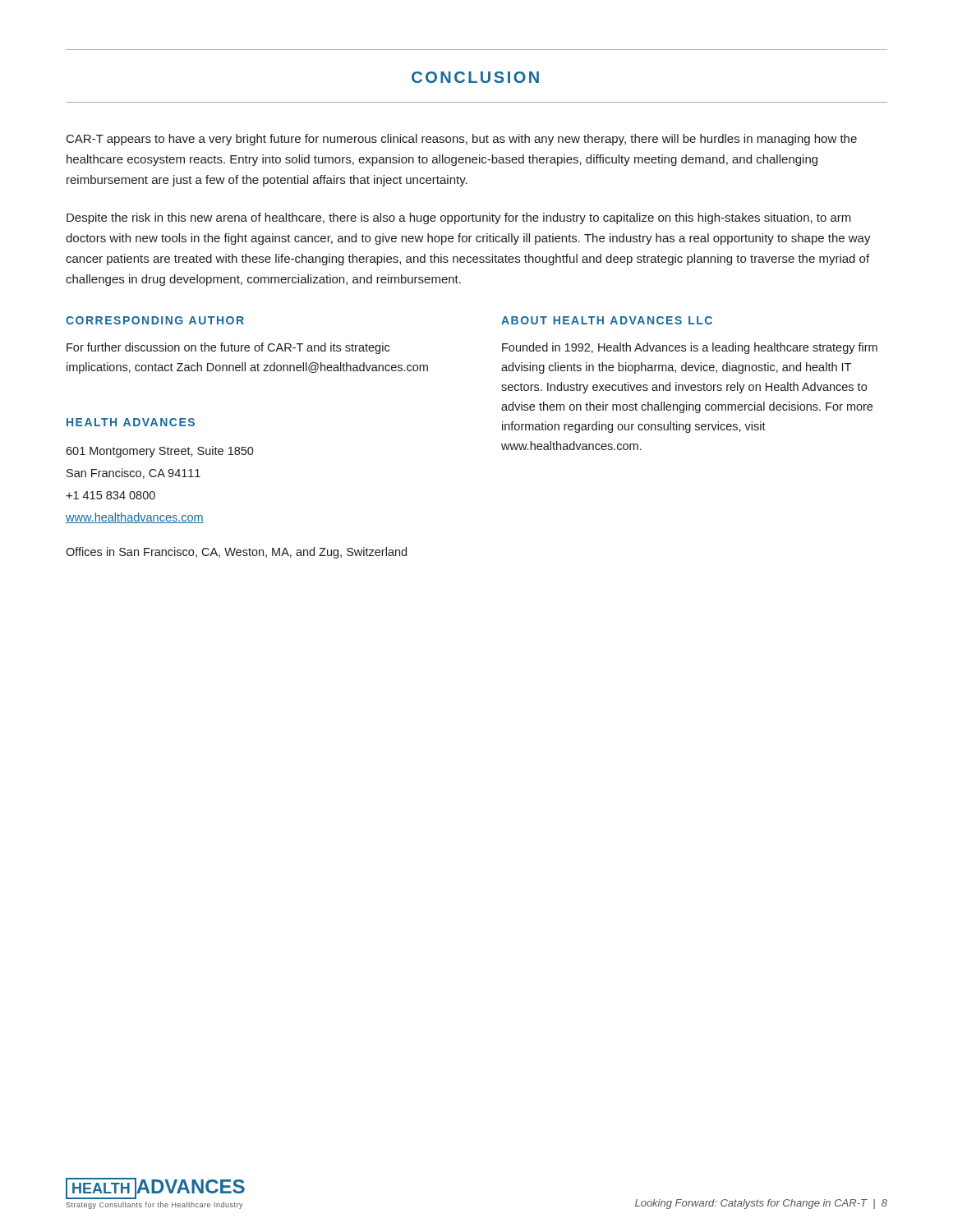Select the region starting "Corresponding Author"
This screenshot has height=1232, width=953.
[155, 320]
